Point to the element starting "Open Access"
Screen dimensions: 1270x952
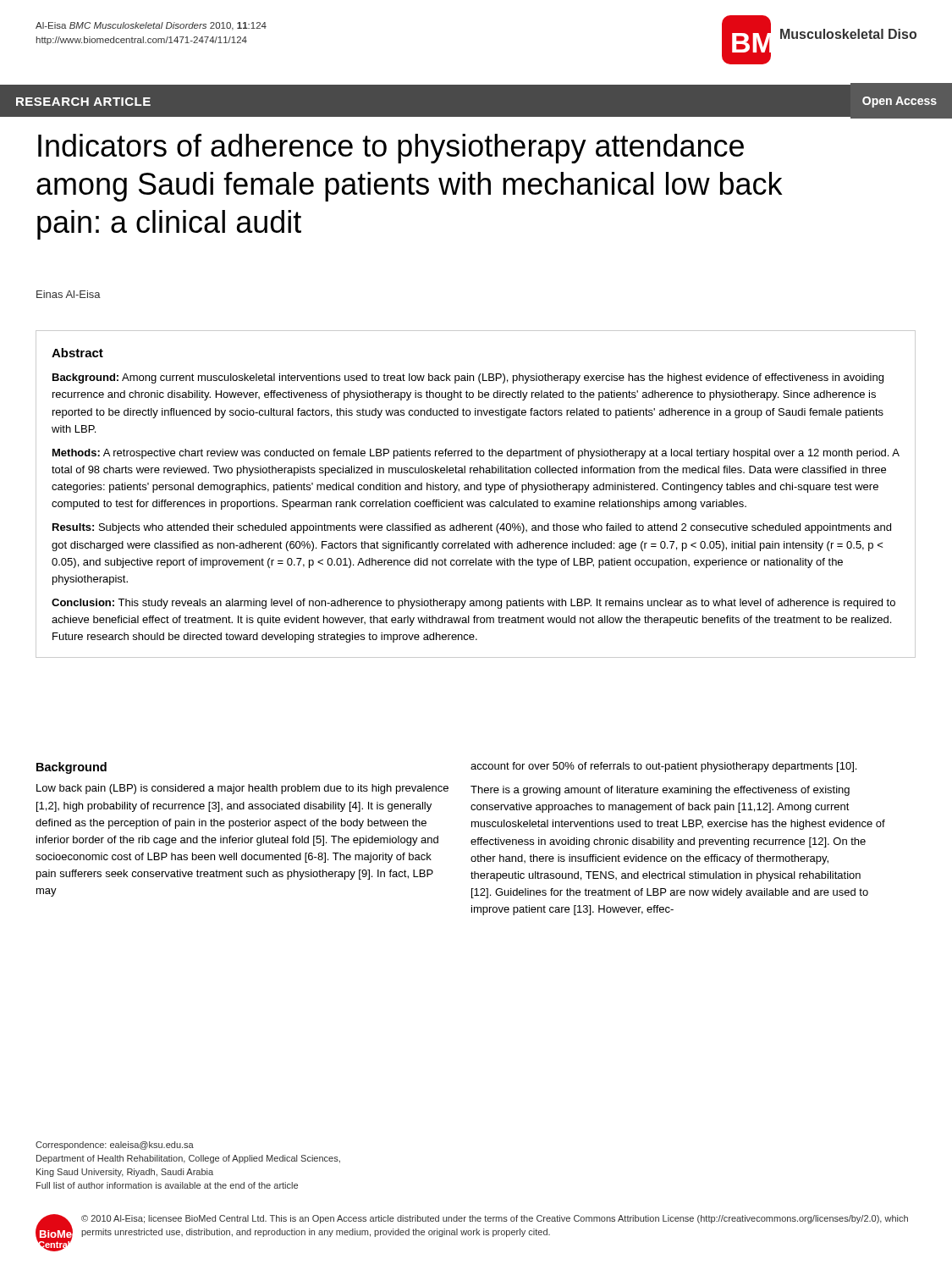[899, 101]
